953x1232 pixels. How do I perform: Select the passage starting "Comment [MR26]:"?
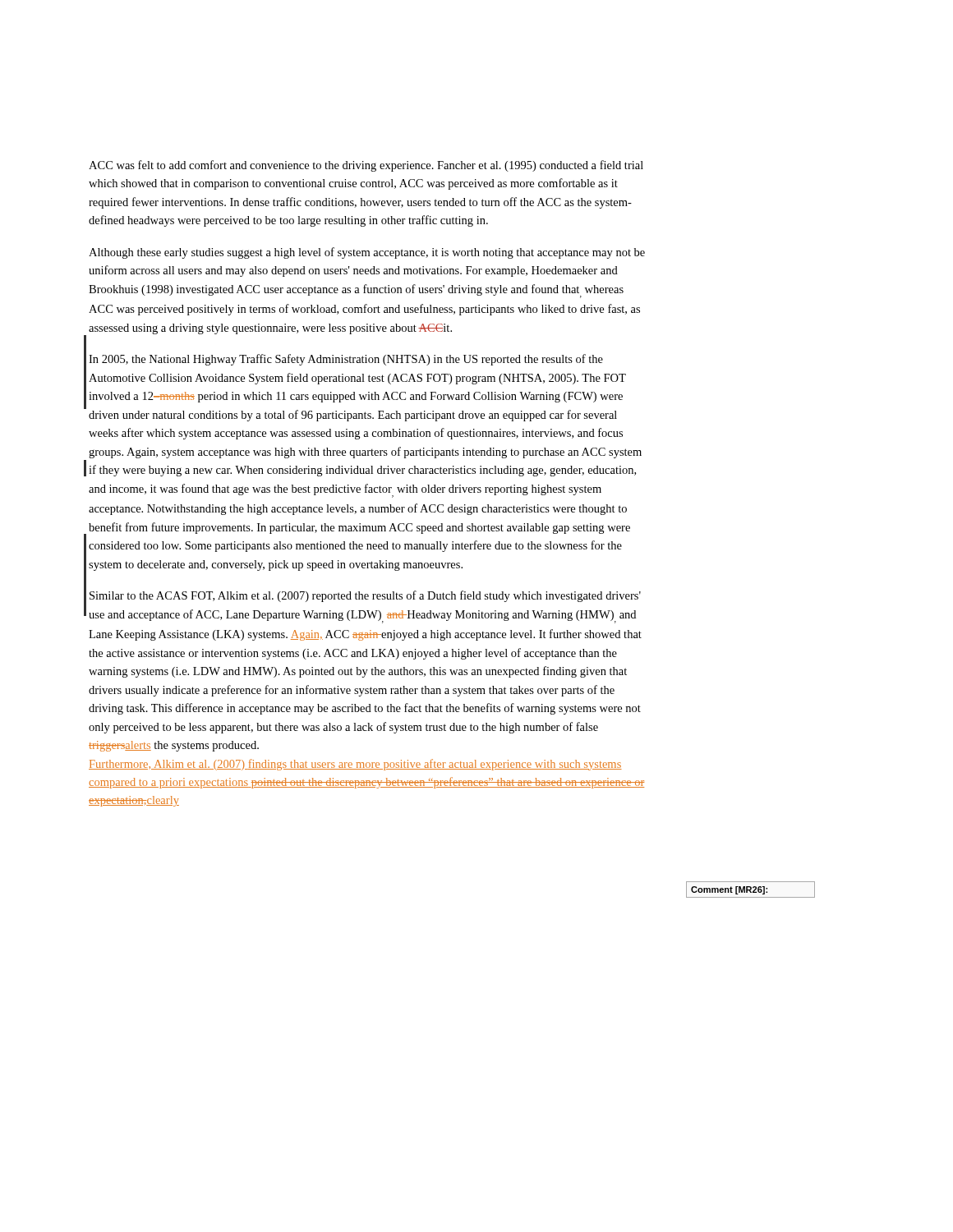pyautogui.click(x=730, y=890)
